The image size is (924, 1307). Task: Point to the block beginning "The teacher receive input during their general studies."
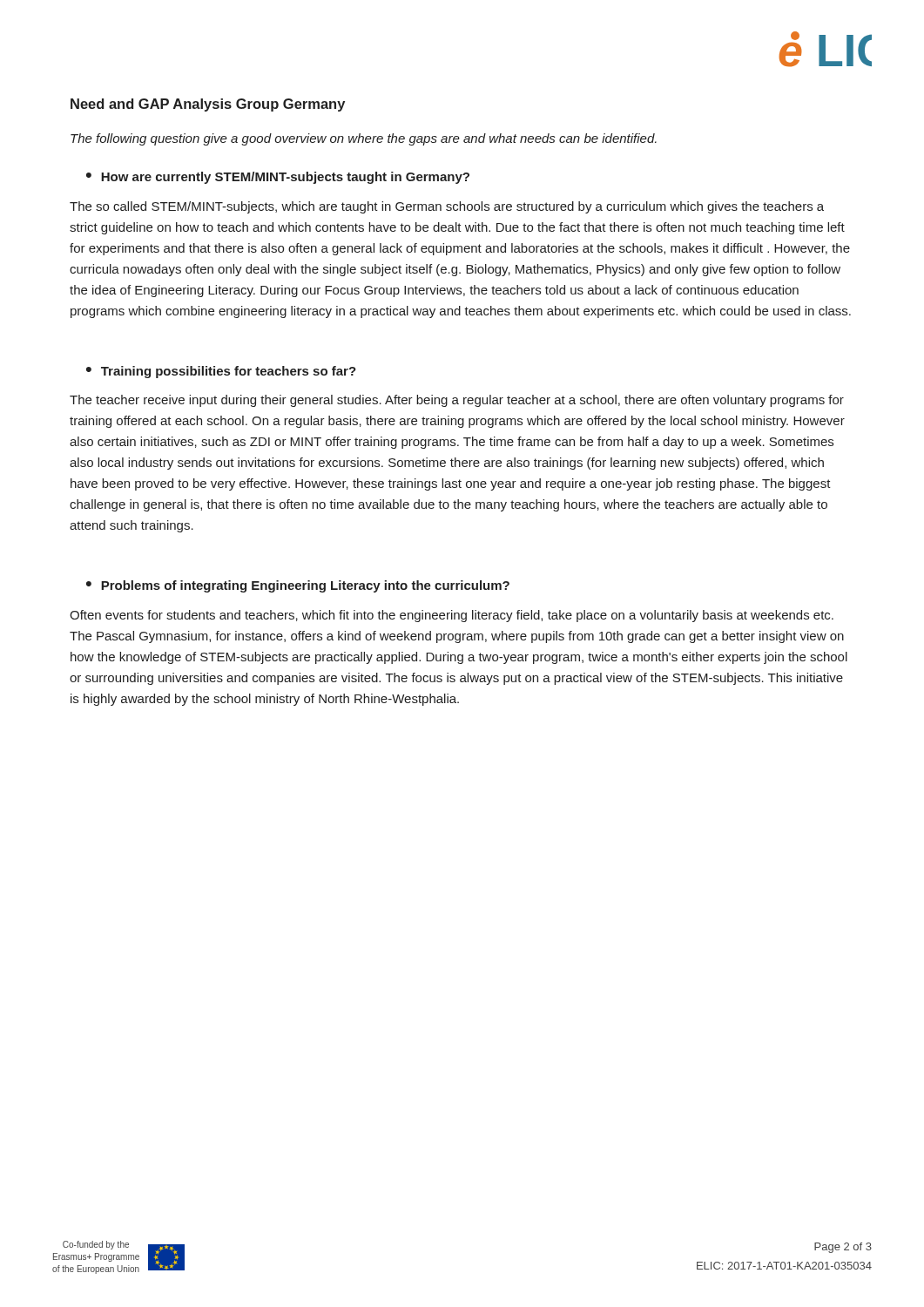[x=457, y=462]
